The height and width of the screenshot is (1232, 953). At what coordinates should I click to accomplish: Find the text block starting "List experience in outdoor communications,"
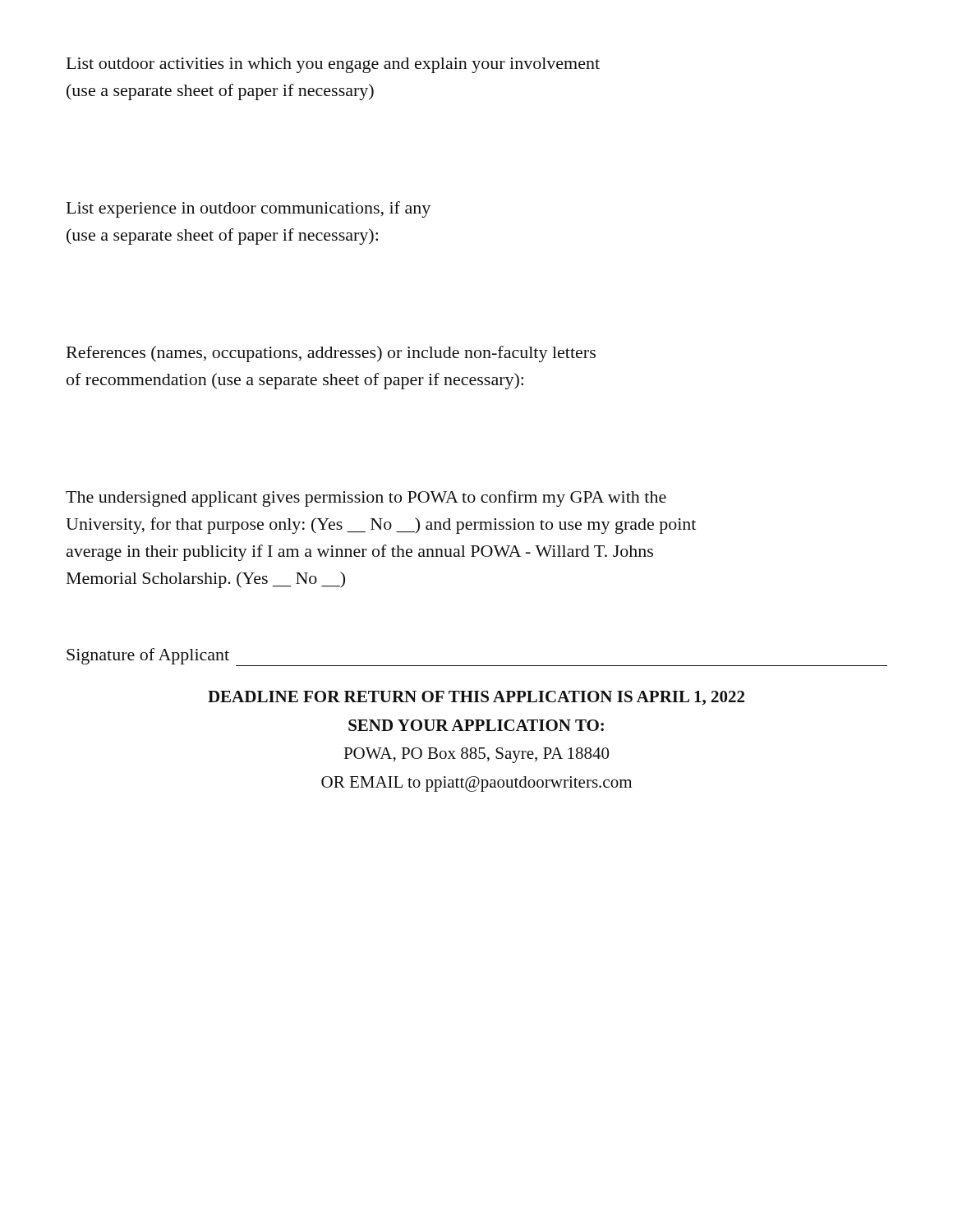pos(248,221)
